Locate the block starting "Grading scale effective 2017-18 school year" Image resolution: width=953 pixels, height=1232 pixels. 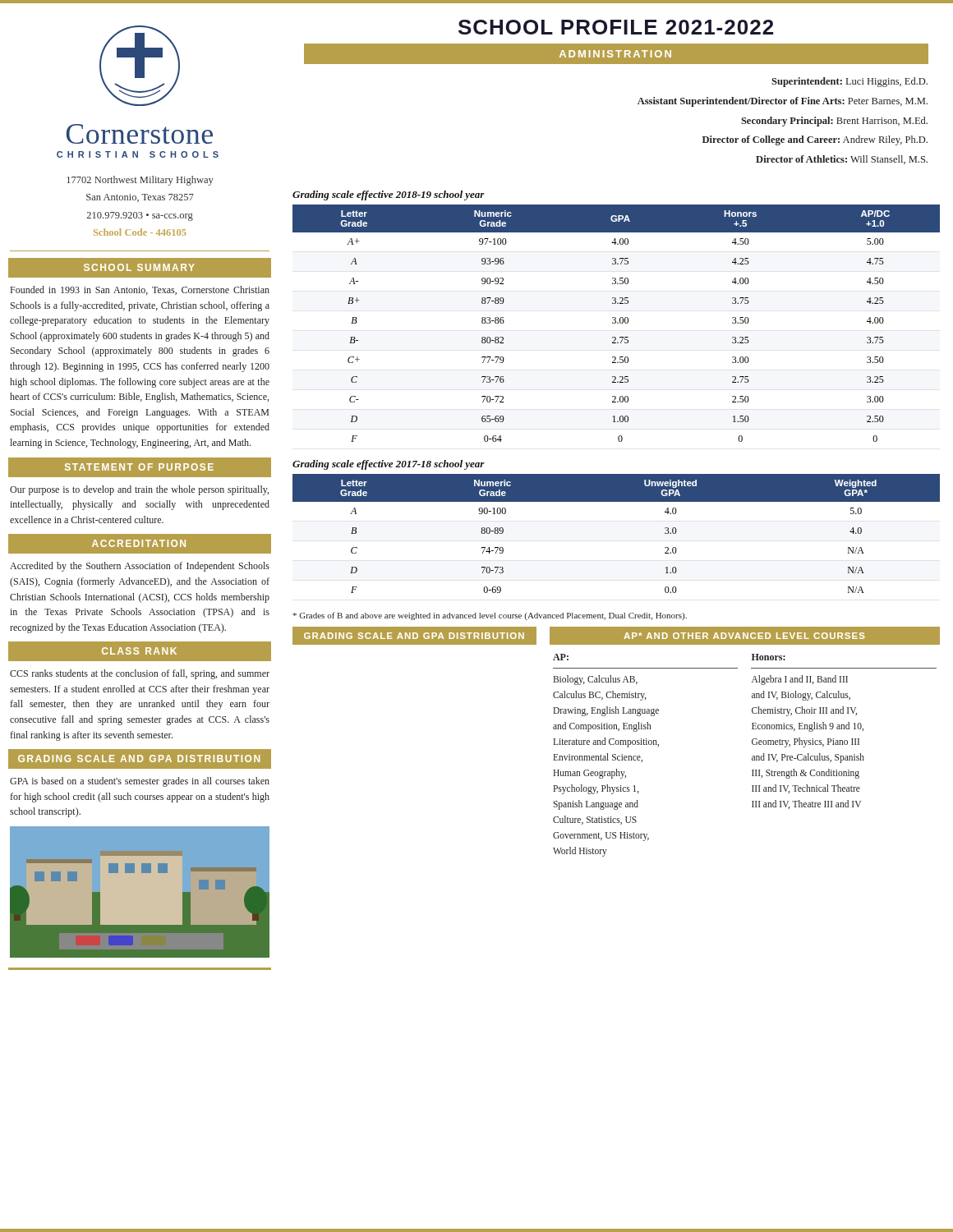[x=388, y=463]
